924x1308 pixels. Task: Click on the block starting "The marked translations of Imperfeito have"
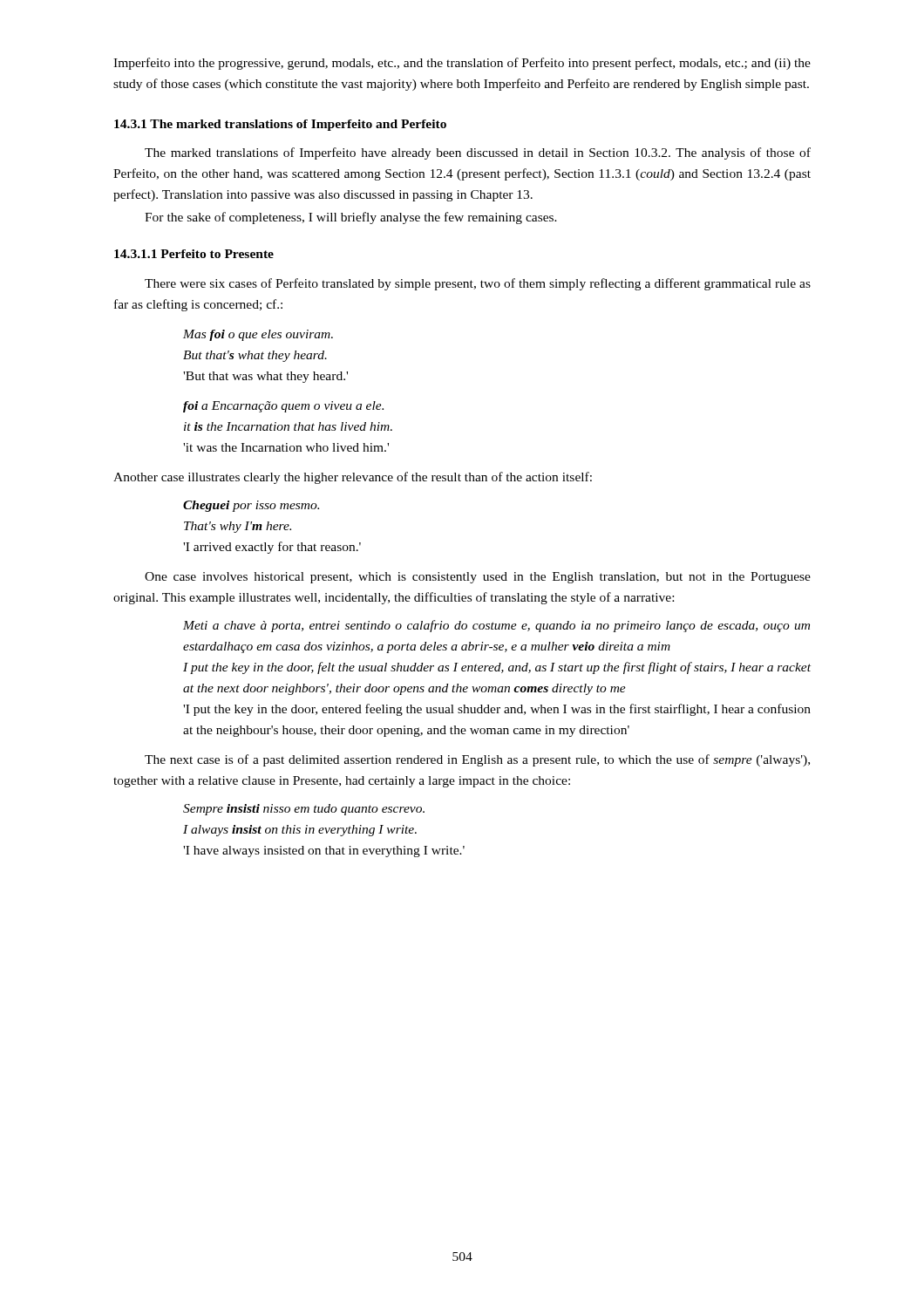462,174
